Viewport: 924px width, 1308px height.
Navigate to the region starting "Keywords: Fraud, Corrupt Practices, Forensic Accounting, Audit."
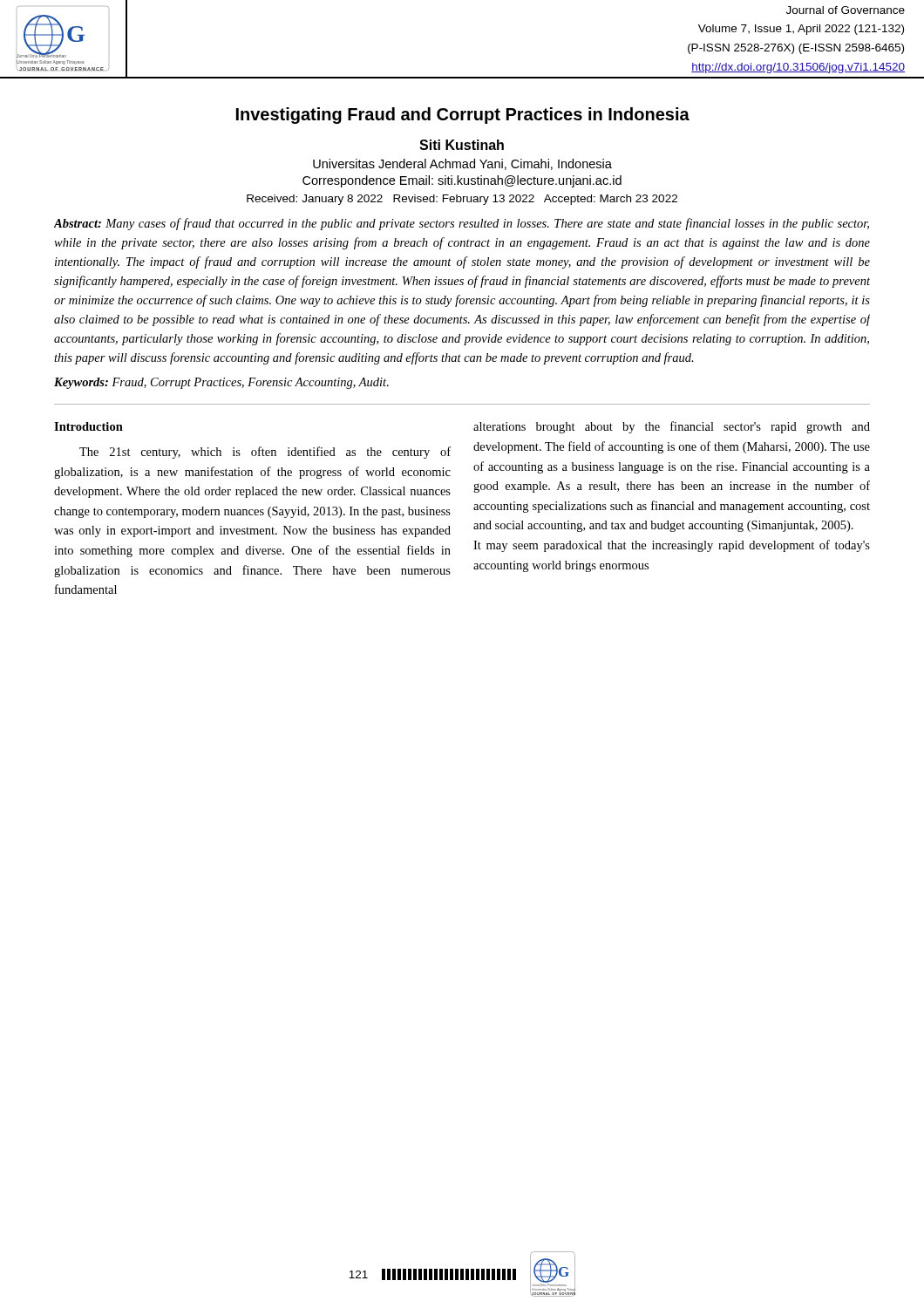[222, 382]
